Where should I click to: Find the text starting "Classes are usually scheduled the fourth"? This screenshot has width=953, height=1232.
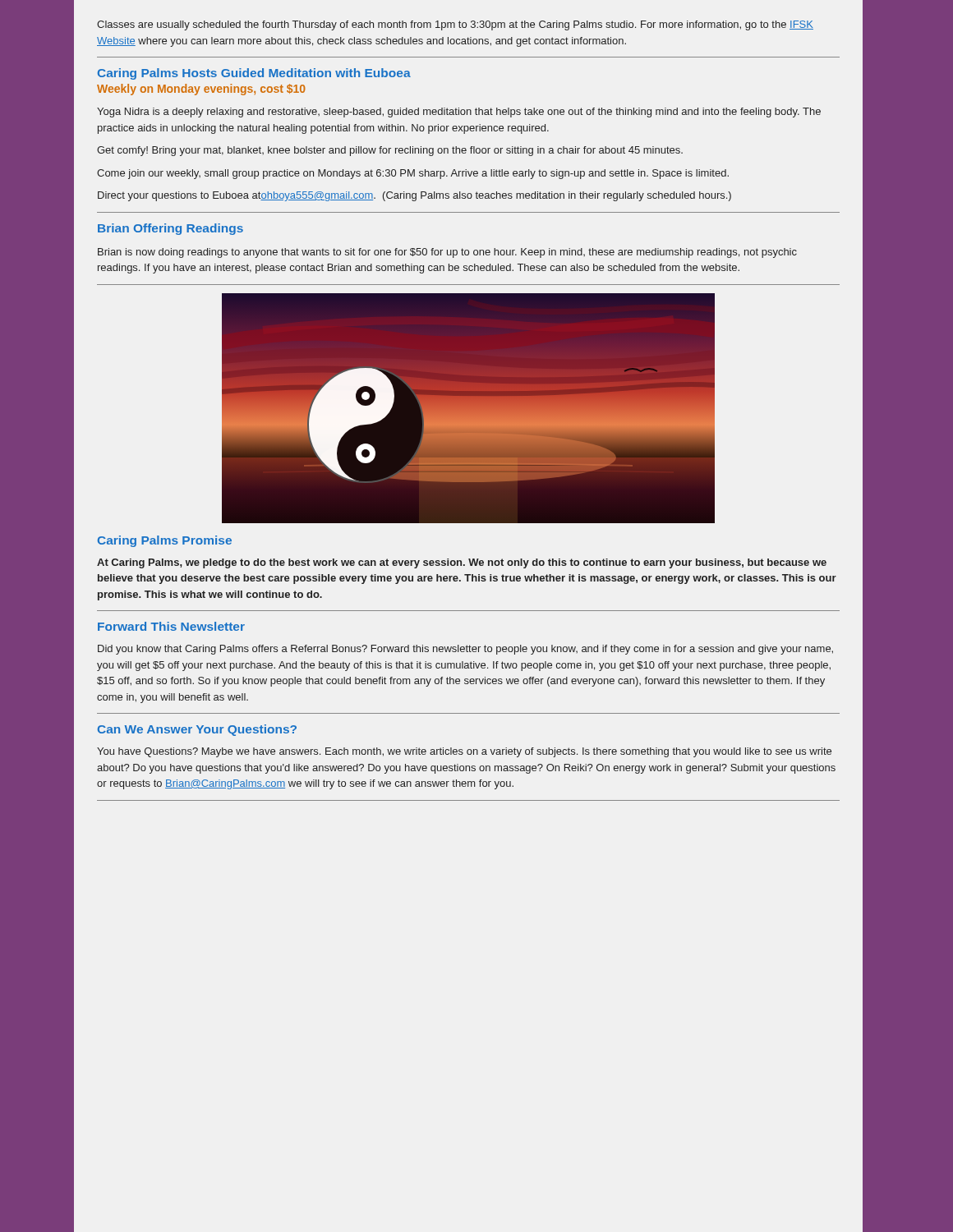point(455,32)
